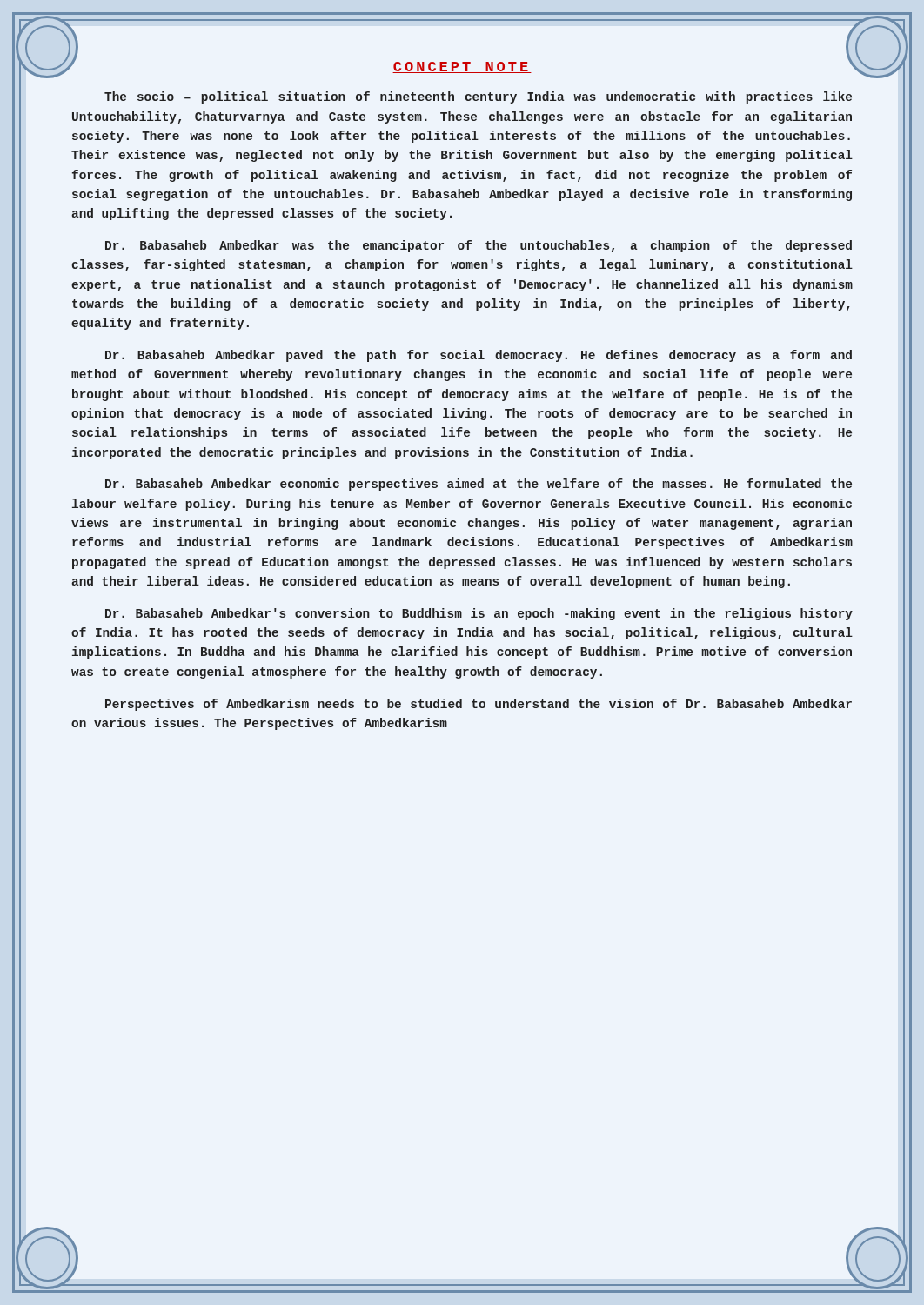Navigate to the text block starting "CONCEPT NOTE"
The height and width of the screenshot is (1305, 924).
click(x=462, y=67)
